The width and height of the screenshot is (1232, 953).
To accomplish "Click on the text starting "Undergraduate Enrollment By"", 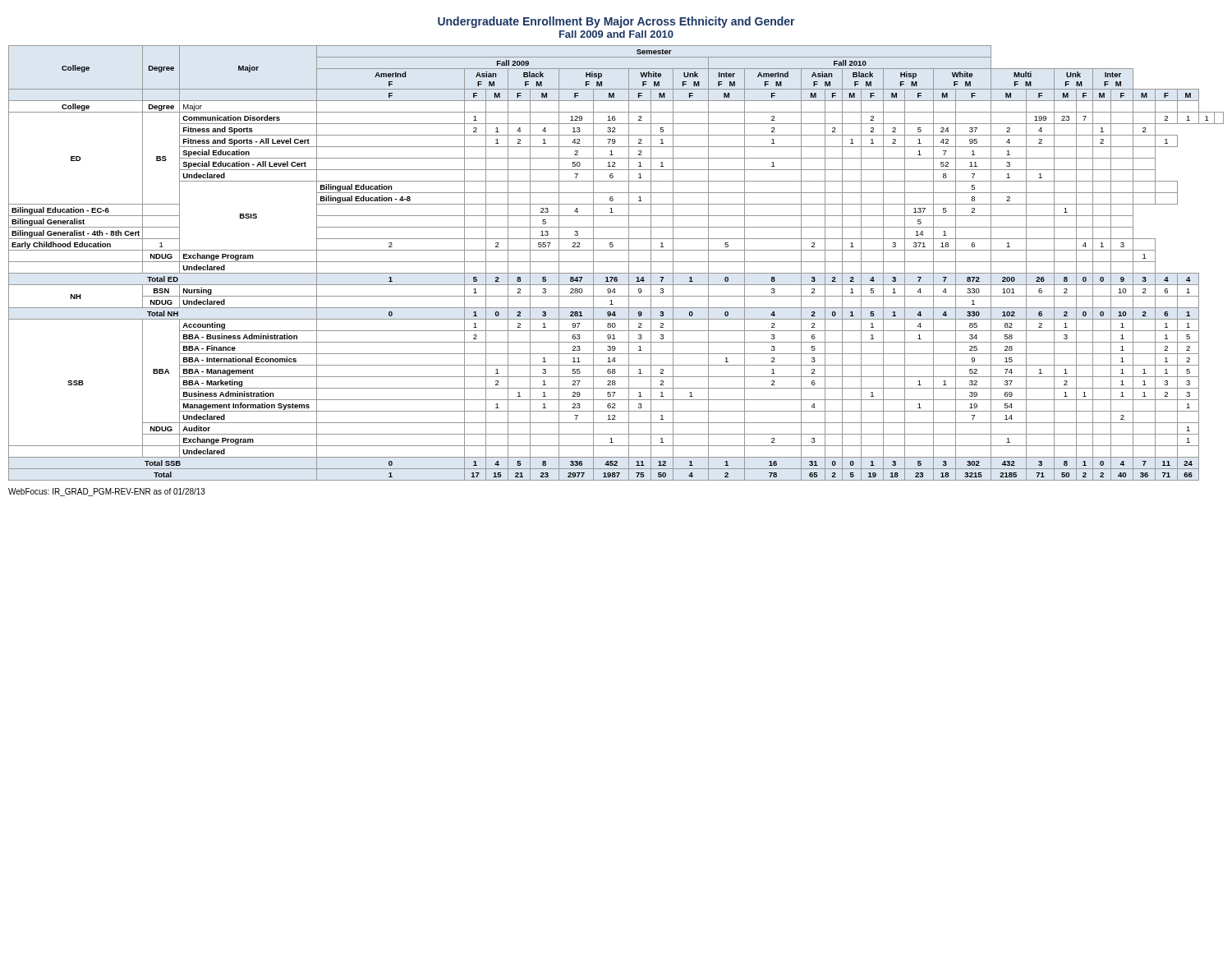I will (616, 27).
